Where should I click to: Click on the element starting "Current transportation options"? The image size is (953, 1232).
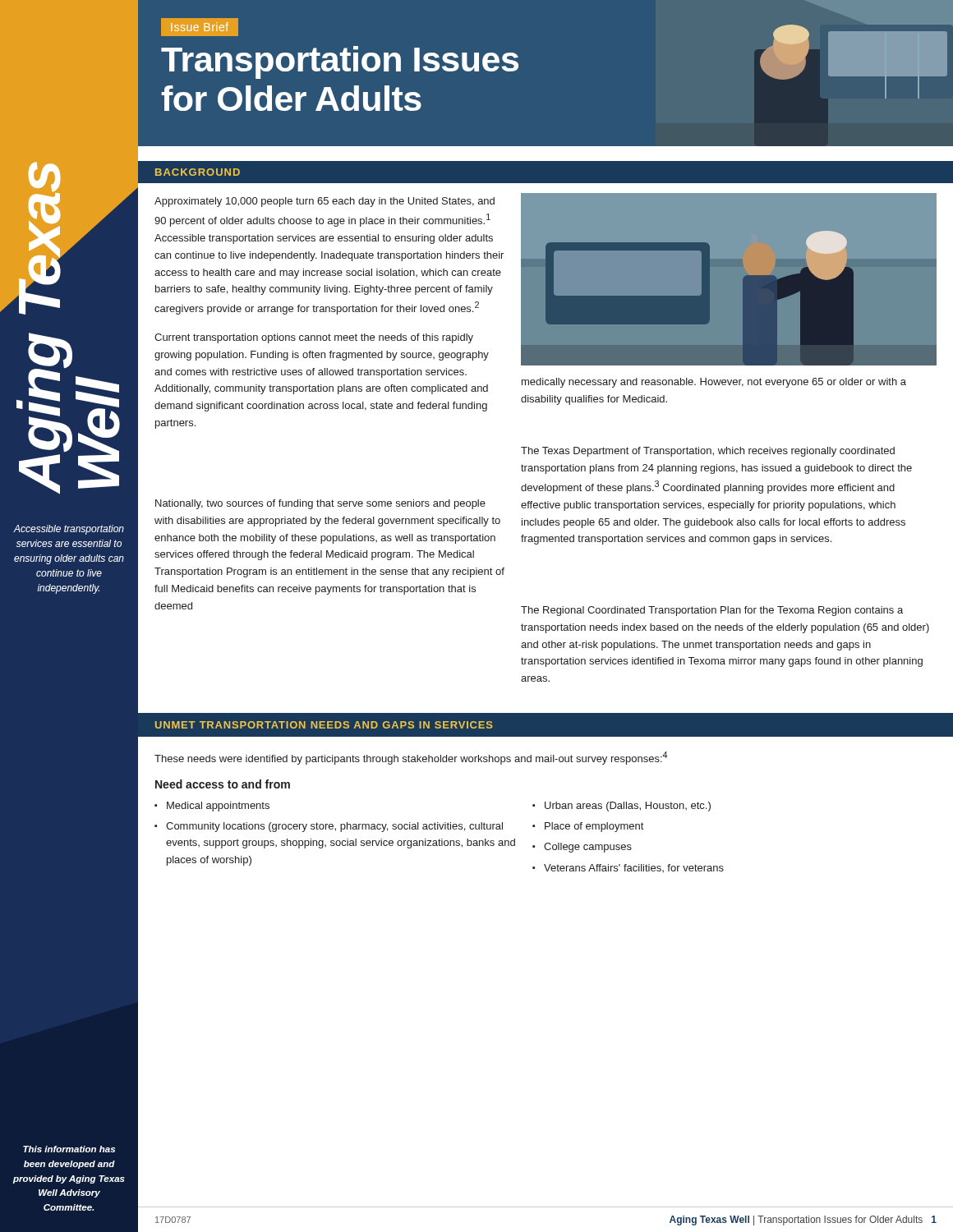(x=322, y=380)
